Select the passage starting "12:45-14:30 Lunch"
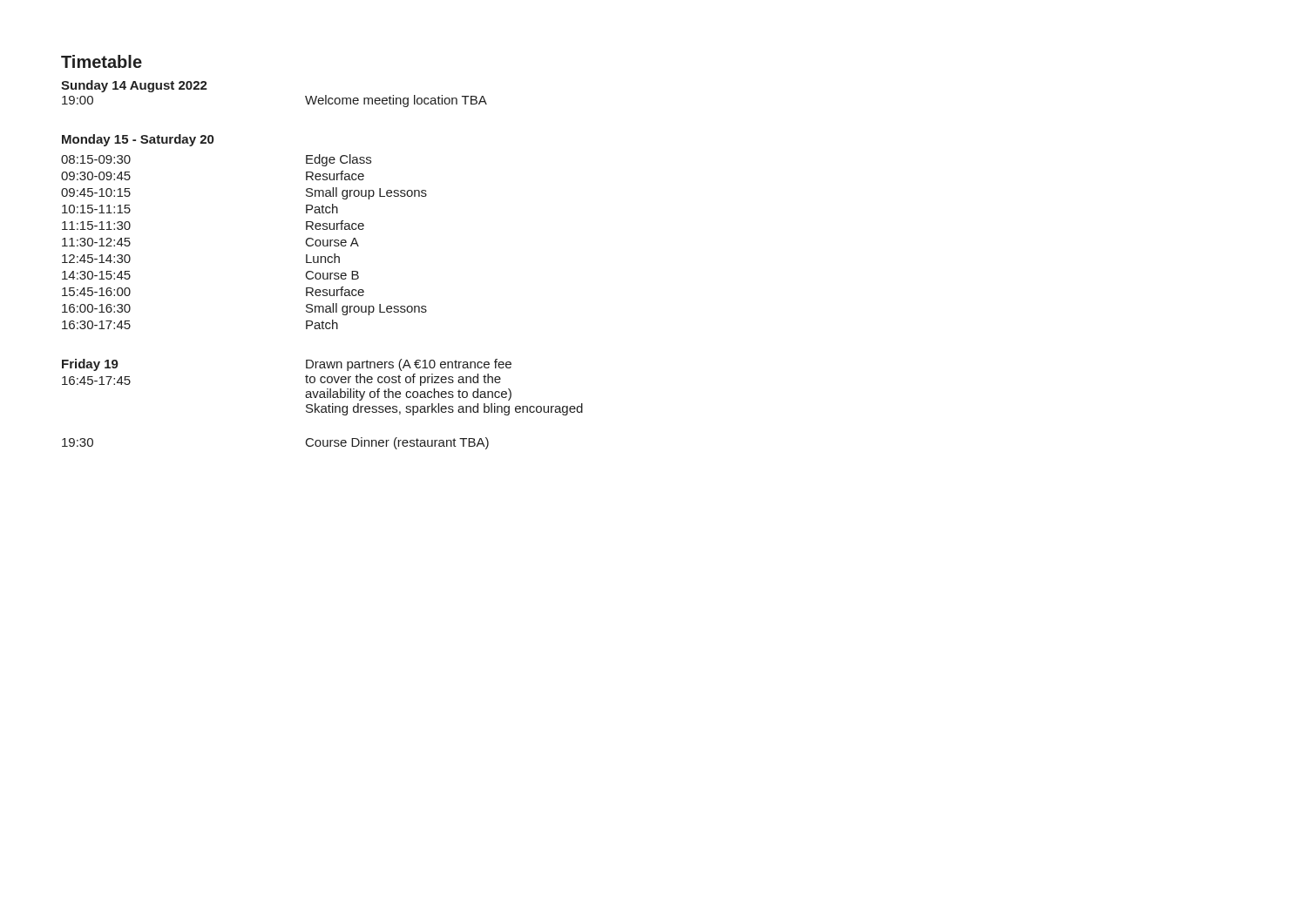 (102, 258)
